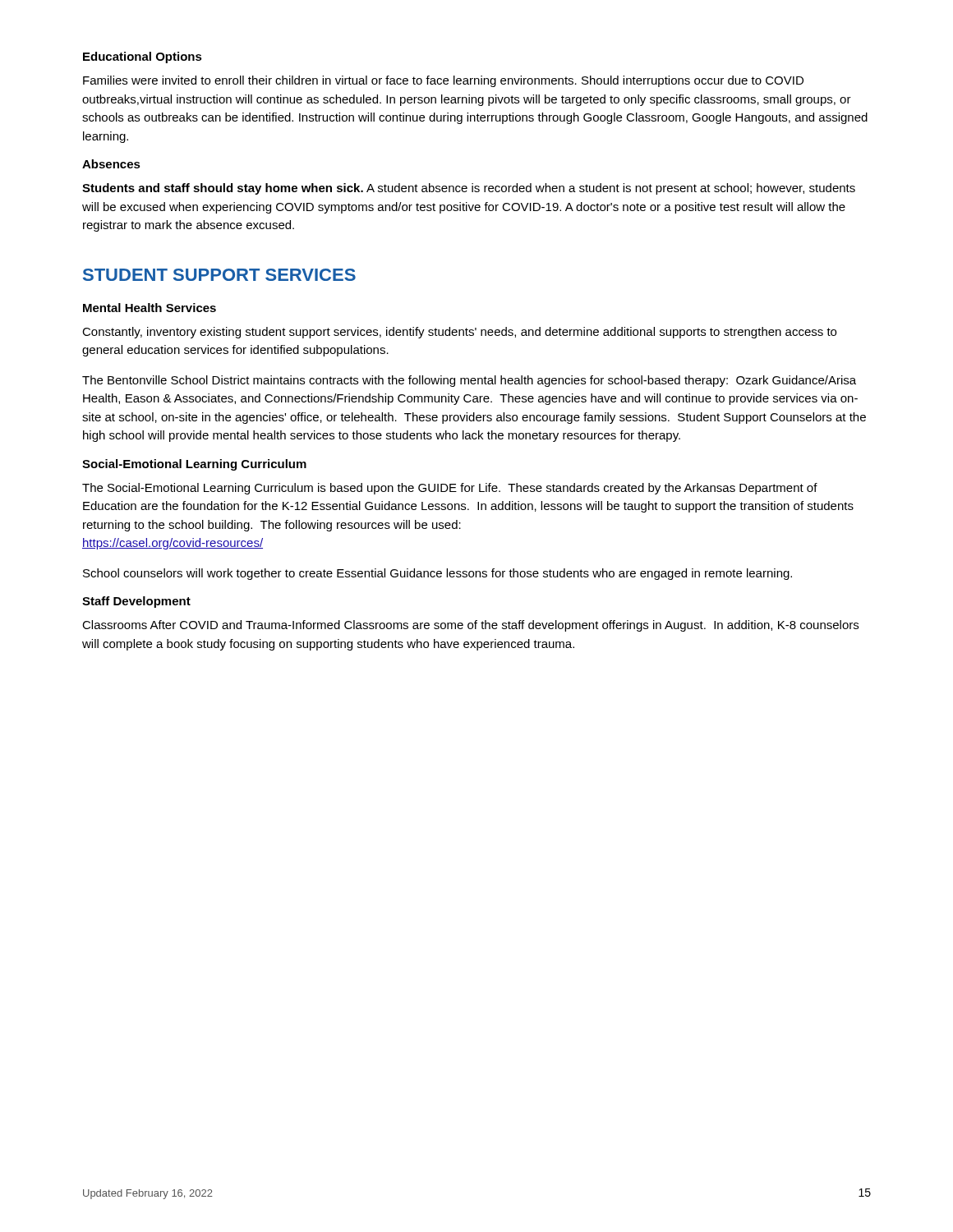This screenshot has width=953, height=1232.
Task: Select the section header with the text "Staff Development"
Action: coord(136,601)
